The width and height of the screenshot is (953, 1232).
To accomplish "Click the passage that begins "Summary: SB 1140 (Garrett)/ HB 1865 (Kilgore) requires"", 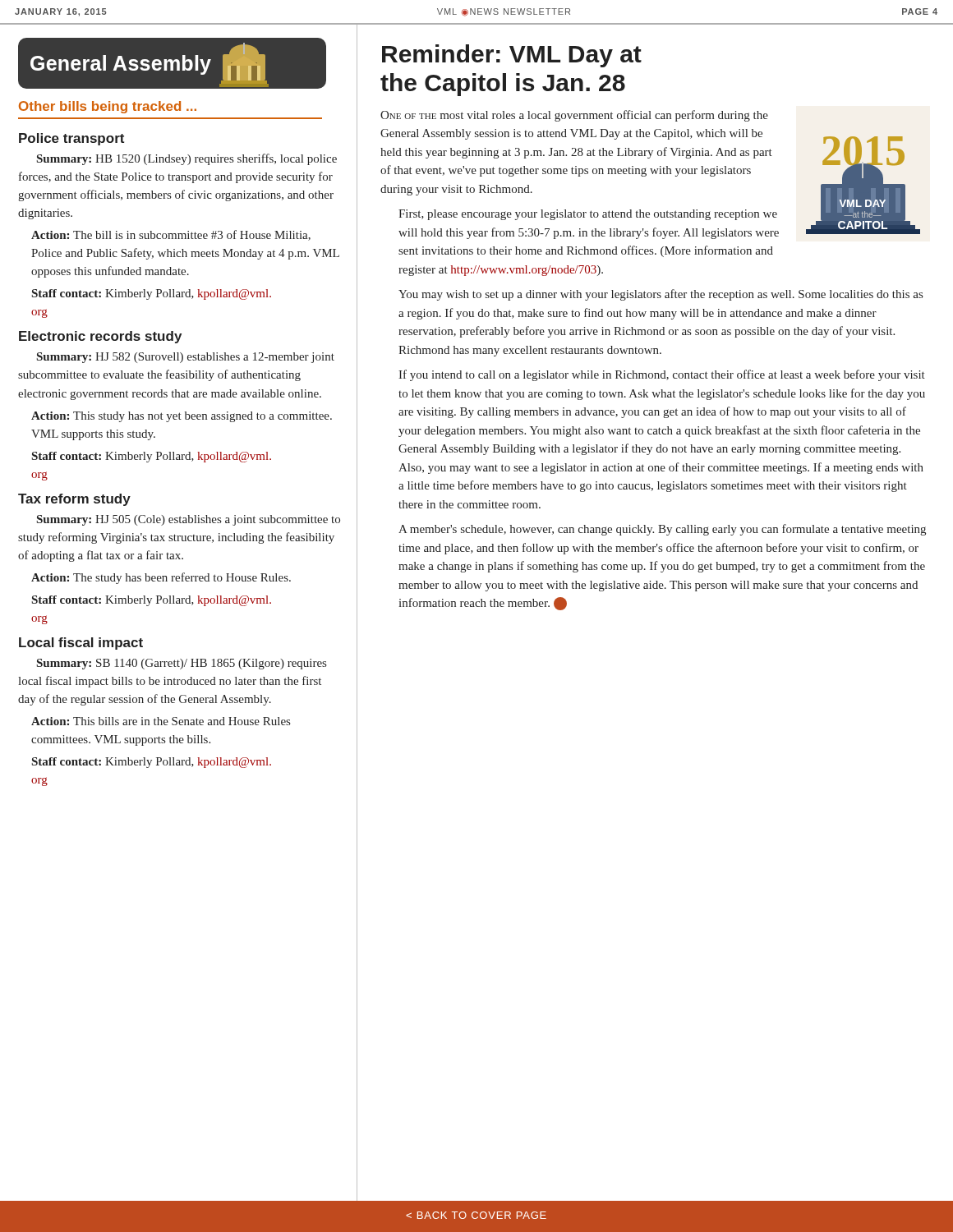I will click(180, 721).
